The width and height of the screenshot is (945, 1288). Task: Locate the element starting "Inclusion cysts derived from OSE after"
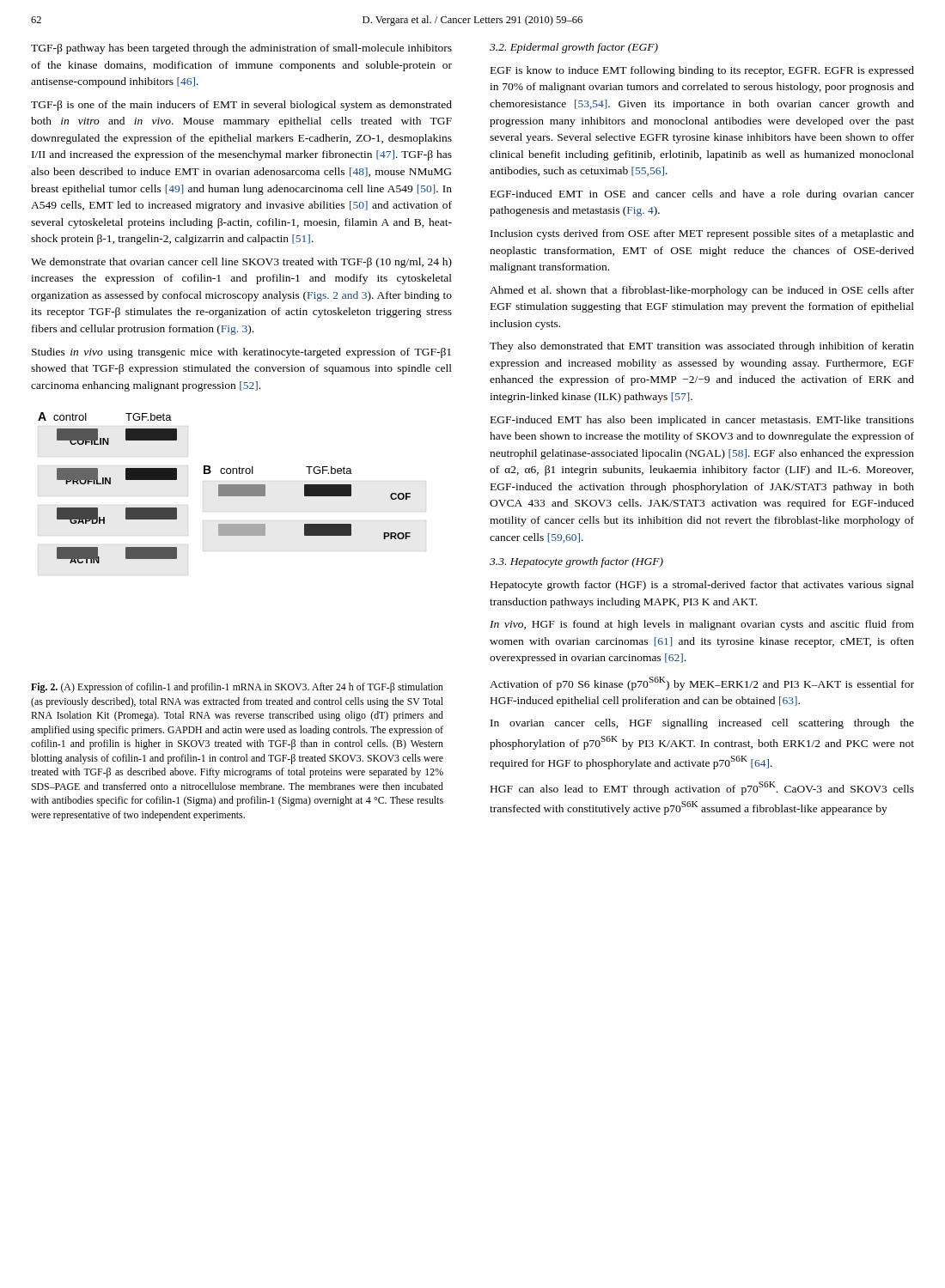pyautogui.click(x=702, y=250)
